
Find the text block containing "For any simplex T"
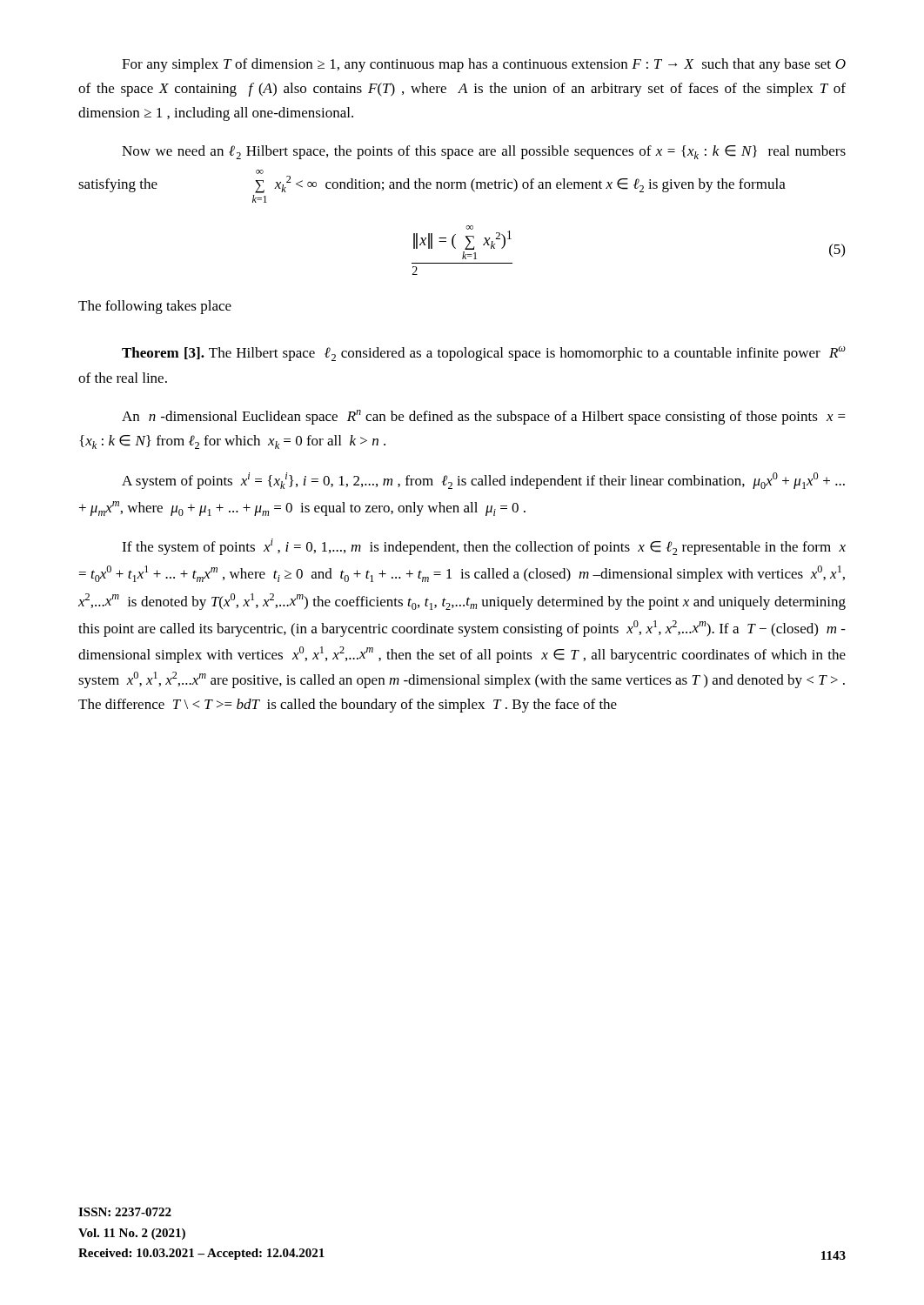(x=462, y=88)
